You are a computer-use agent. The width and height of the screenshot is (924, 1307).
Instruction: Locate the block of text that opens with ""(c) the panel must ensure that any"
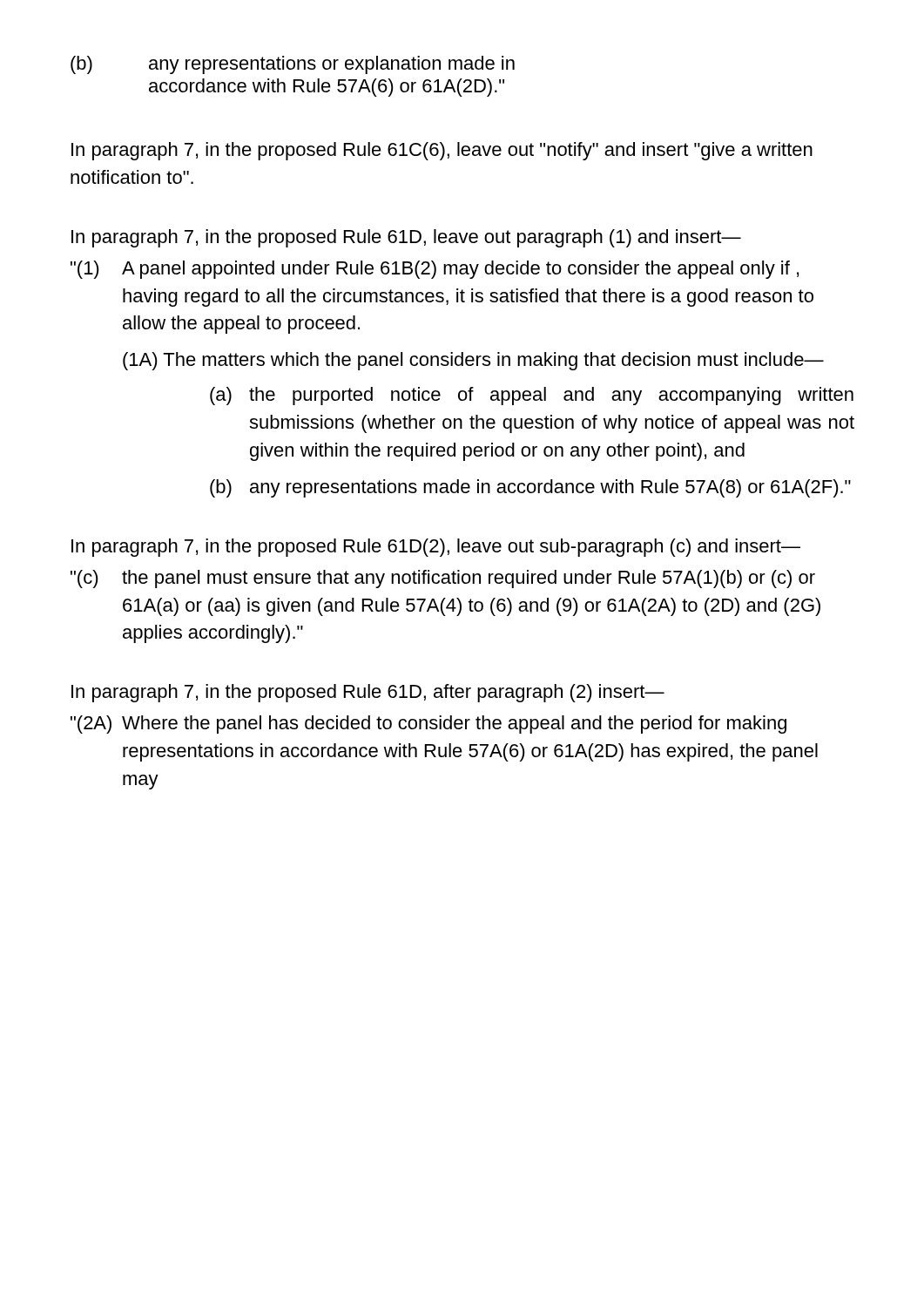[x=462, y=605]
